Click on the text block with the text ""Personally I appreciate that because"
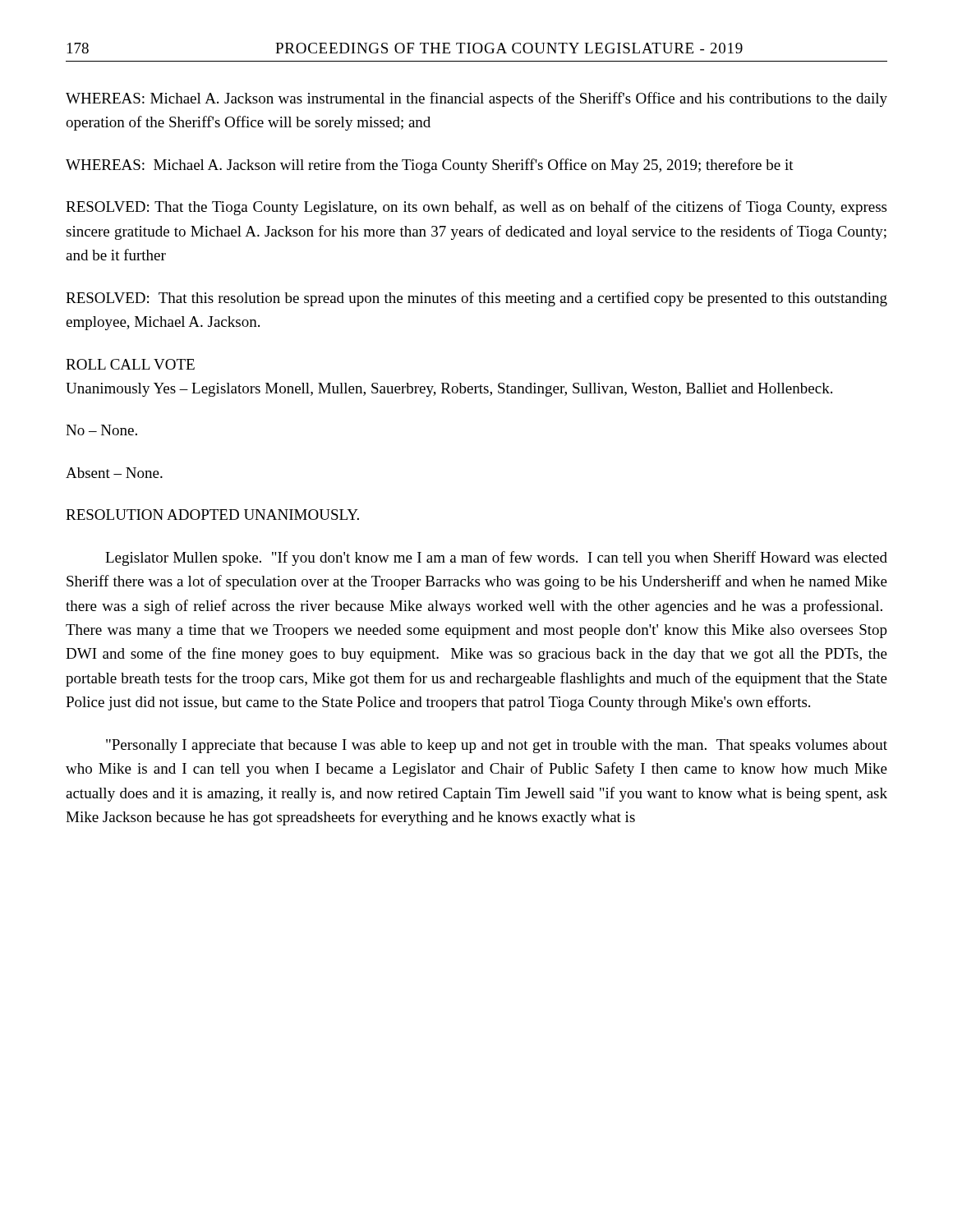The image size is (953, 1232). tap(476, 781)
